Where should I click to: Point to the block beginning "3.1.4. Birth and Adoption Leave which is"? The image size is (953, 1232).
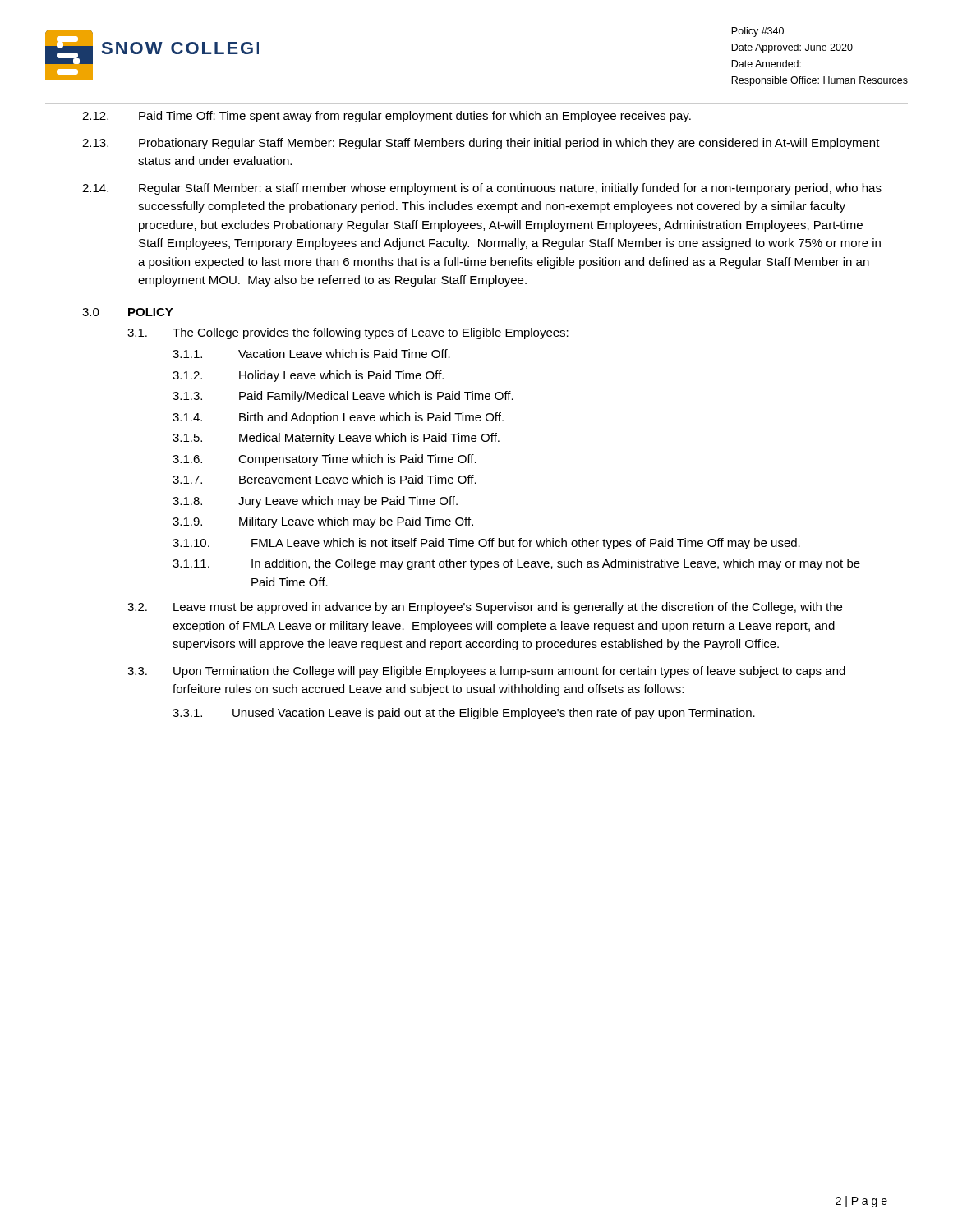[x=338, y=418]
